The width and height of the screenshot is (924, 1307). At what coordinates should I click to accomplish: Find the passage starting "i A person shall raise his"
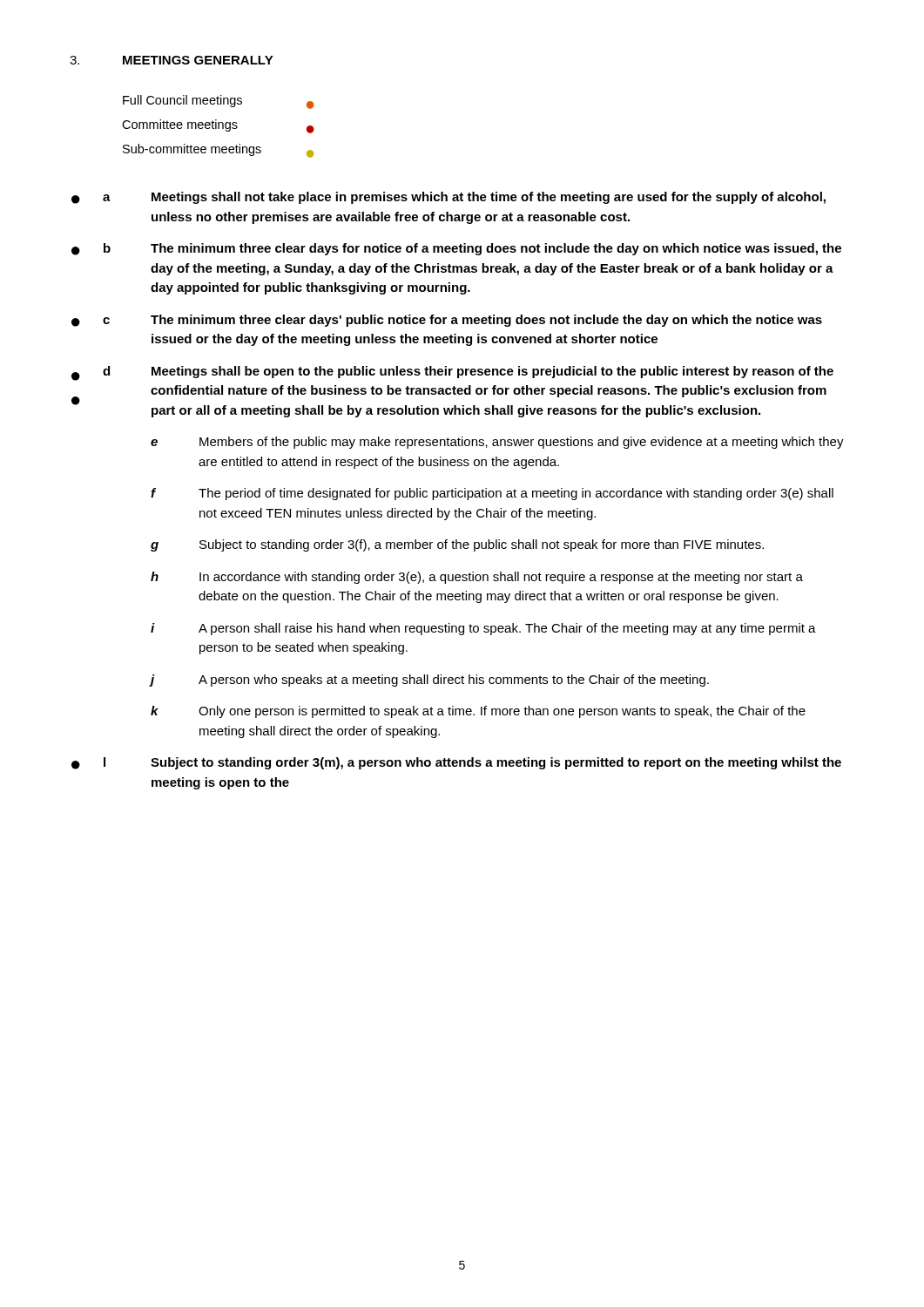click(x=458, y=638)
